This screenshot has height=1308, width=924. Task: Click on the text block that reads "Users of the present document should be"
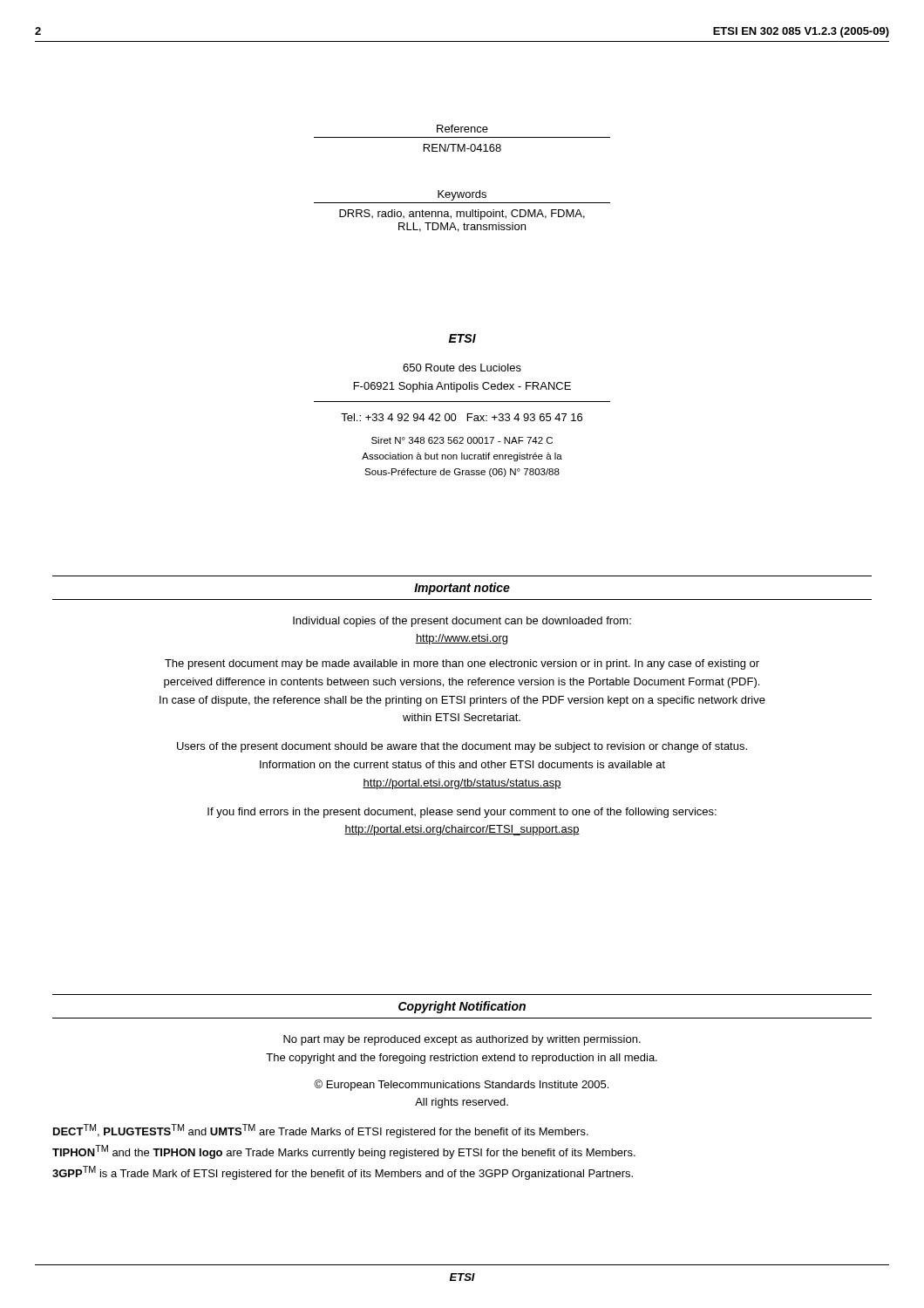pos(462,764)
